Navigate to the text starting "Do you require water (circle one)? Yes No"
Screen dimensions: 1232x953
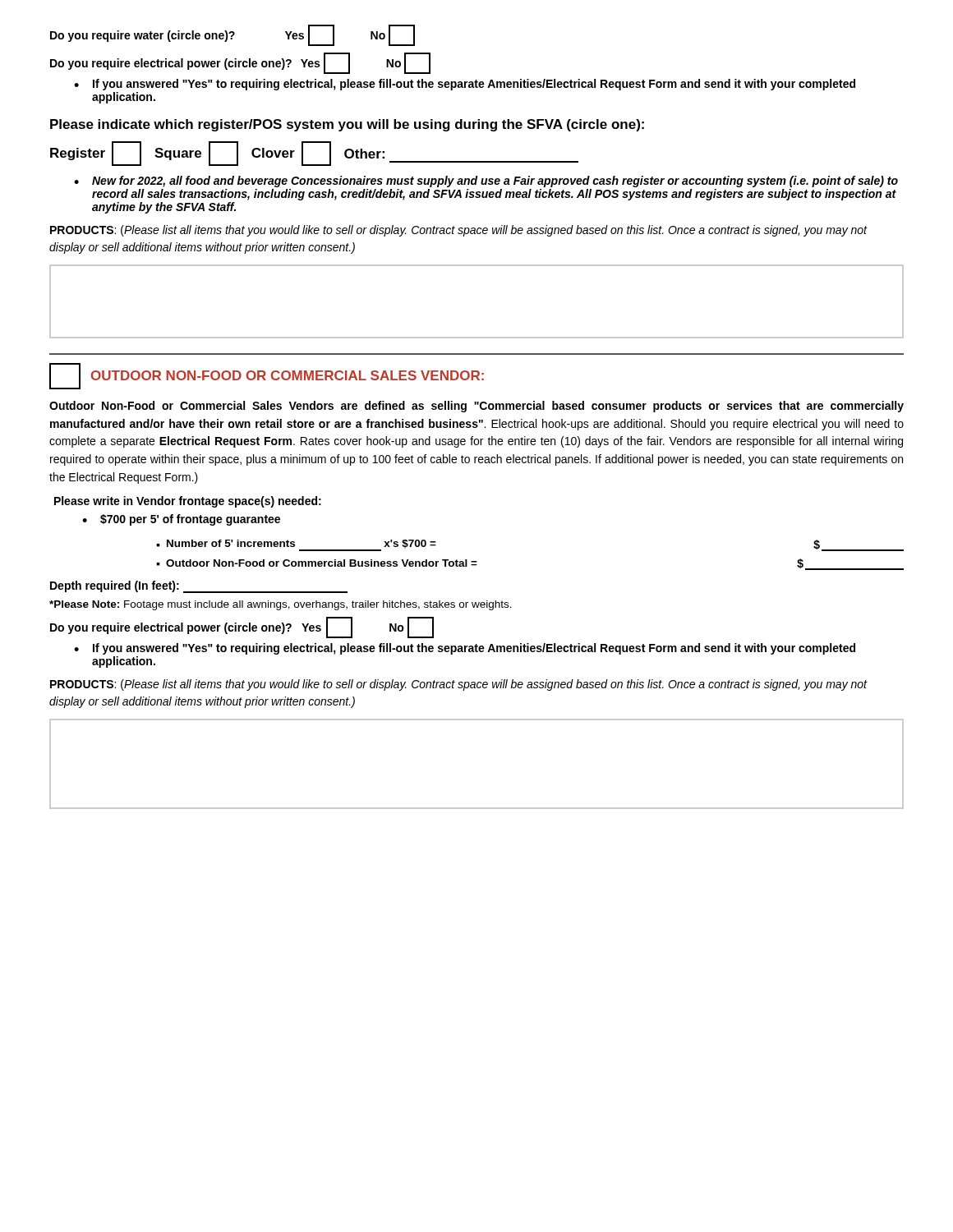click(232, 35)
